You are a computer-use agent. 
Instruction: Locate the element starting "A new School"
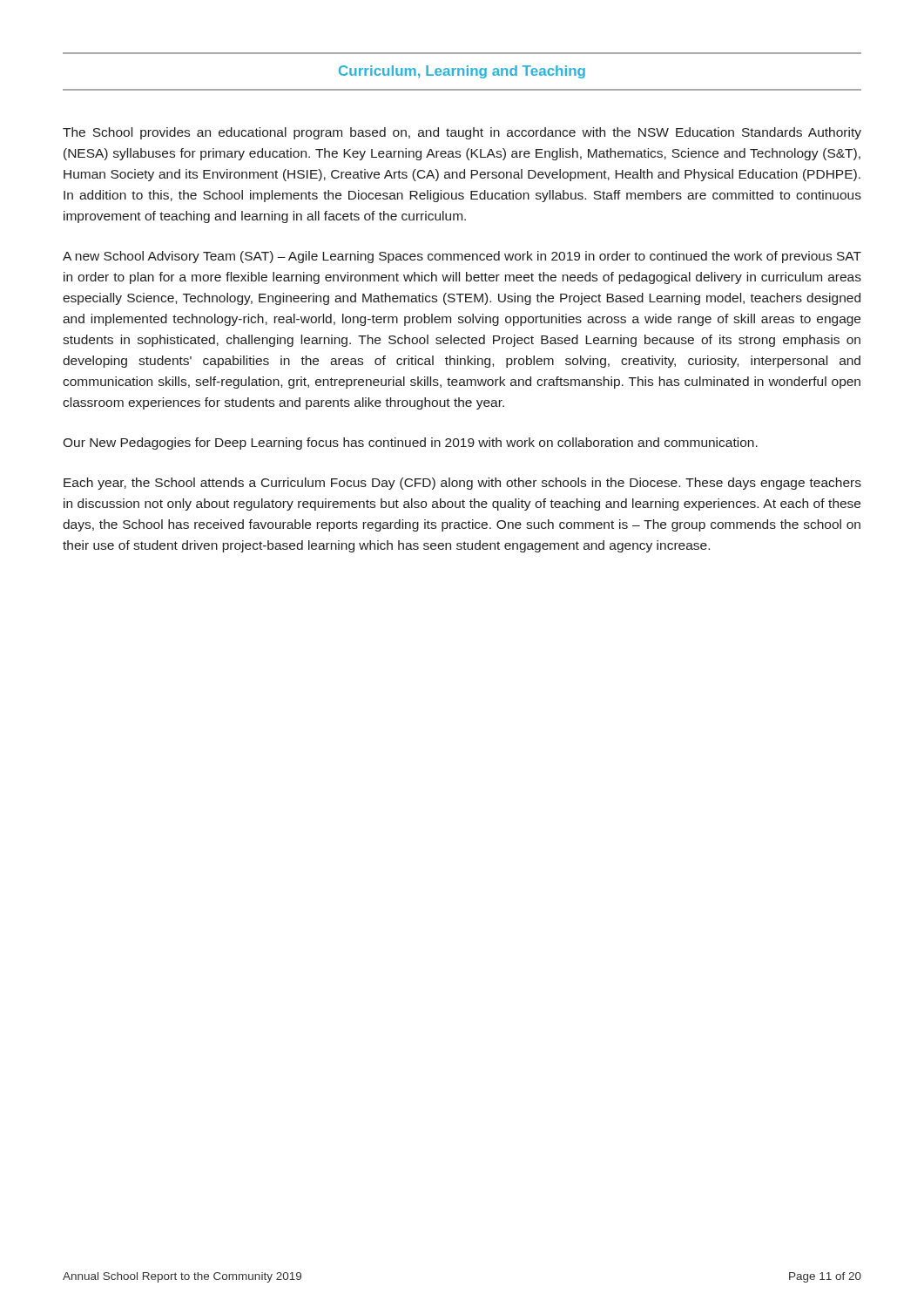[x=462, y=329]
